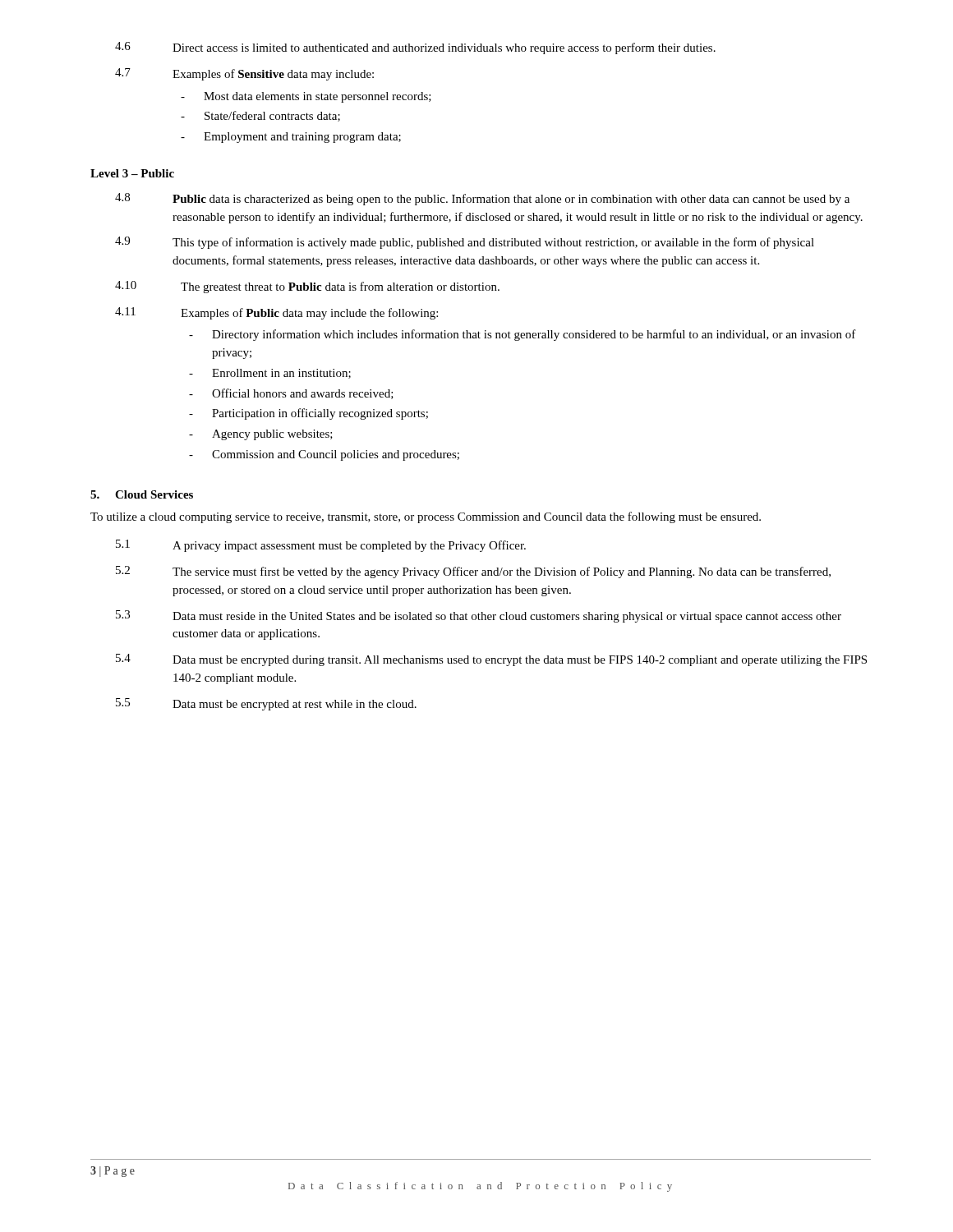Click on the block starting "- State/federal contracts data;"

(x=260, y=116)
